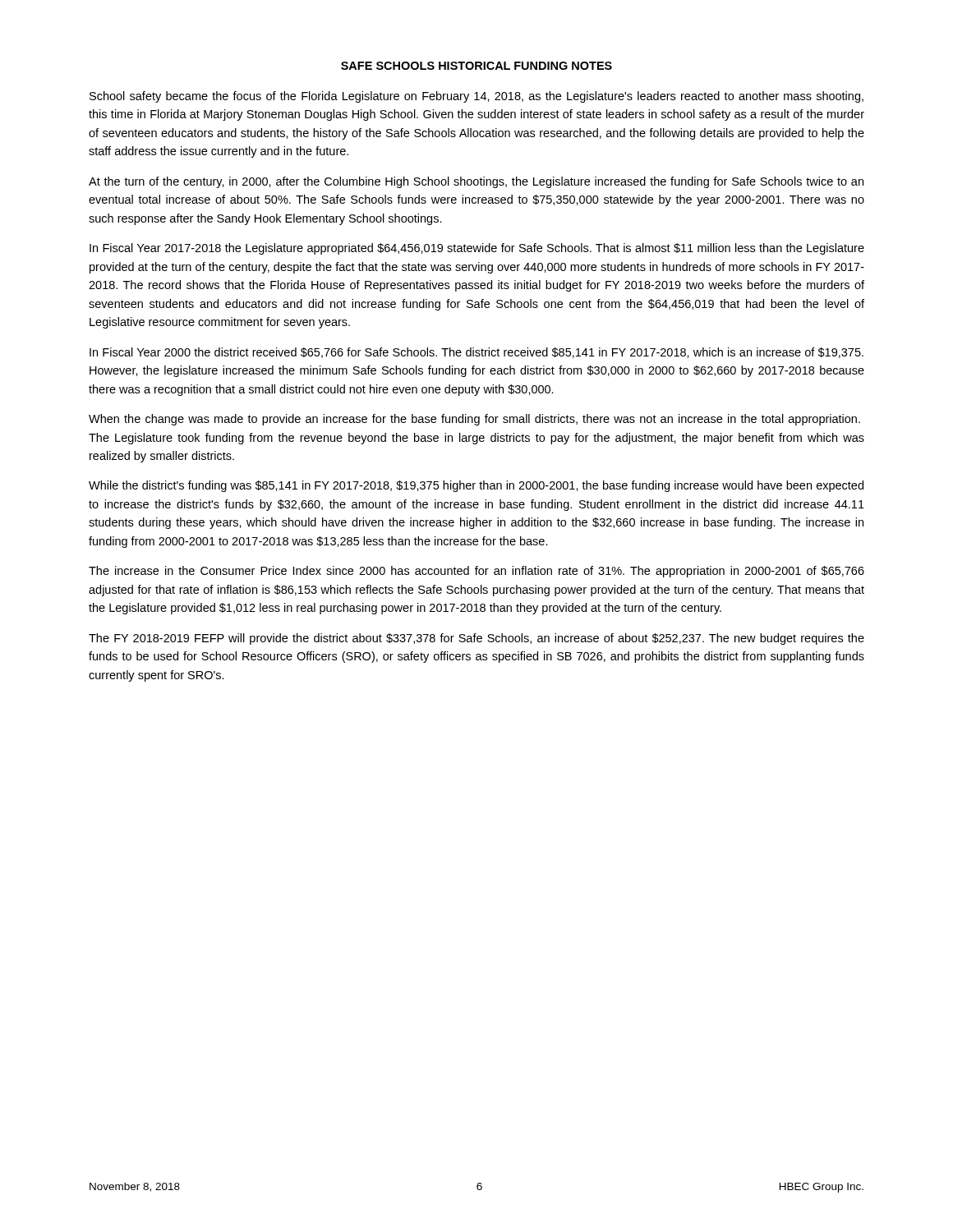
Task: Click on the text block with the text "In Fiscal Year 2000 the district received $65,766"
Action: click(x=476, y=370)
